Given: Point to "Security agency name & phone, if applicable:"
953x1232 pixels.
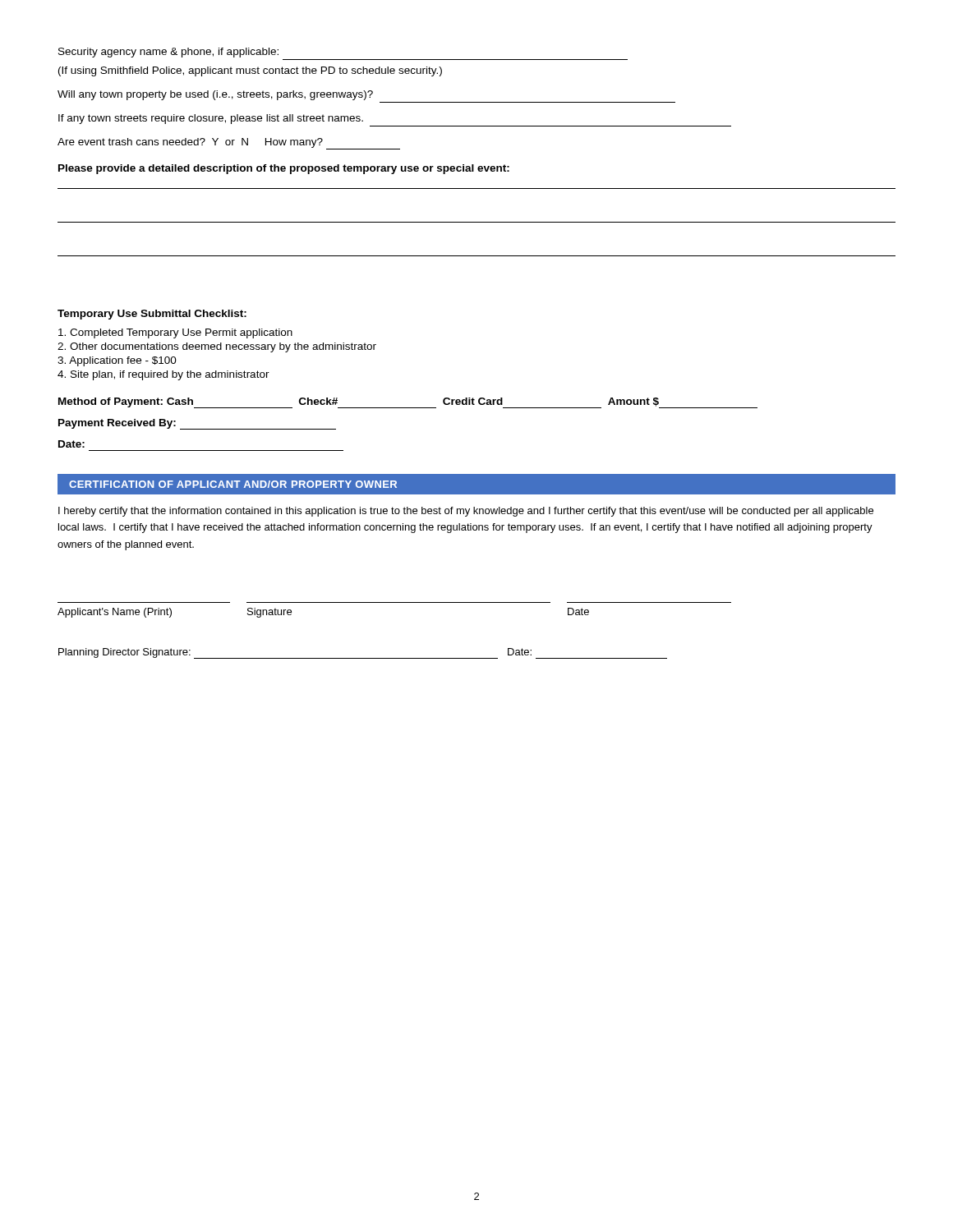Looking at the screenshot, I should [x=343, y=53].
